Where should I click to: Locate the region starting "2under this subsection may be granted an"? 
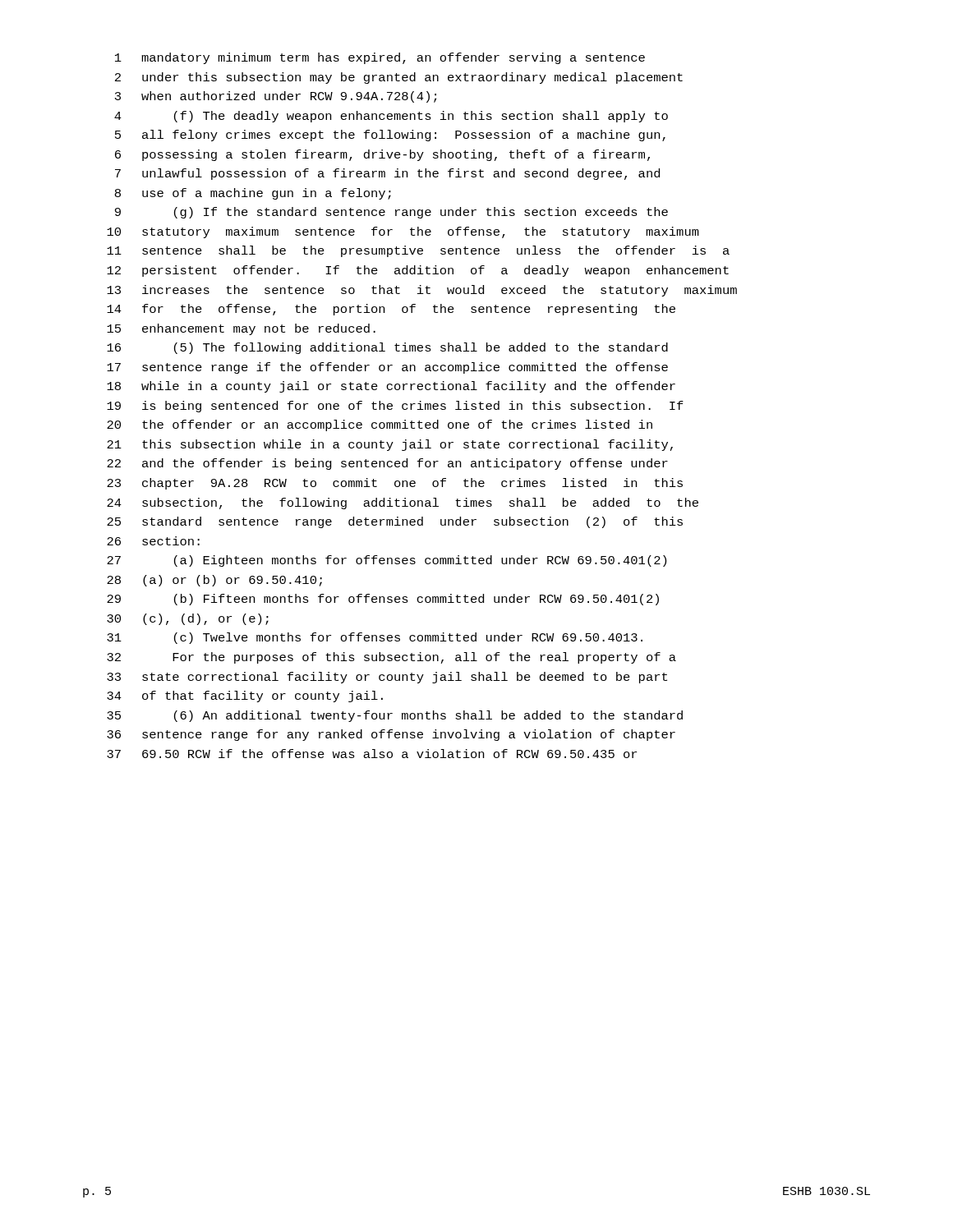tap(476, 78)
